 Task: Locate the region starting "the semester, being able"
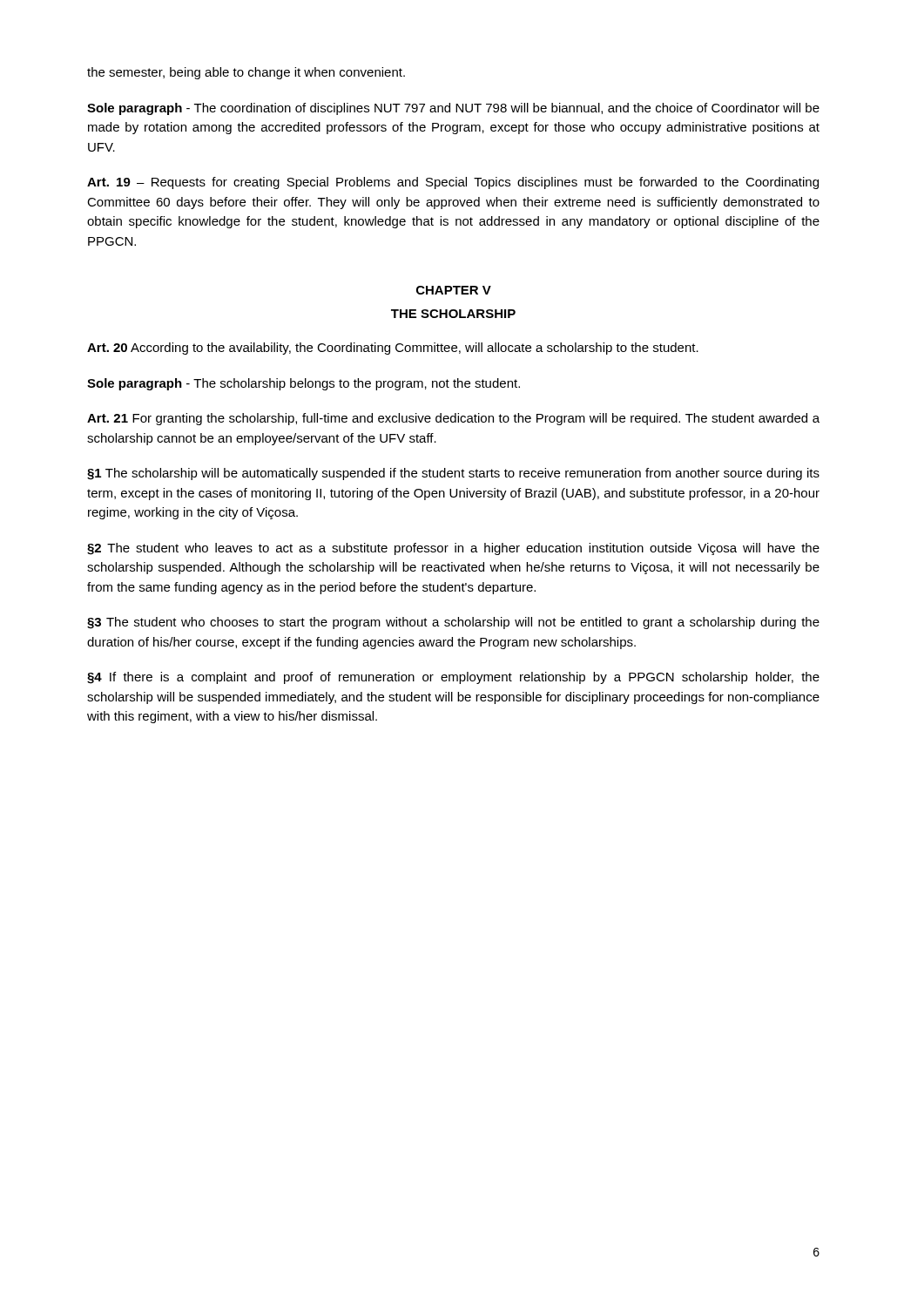tap(247, 72)
